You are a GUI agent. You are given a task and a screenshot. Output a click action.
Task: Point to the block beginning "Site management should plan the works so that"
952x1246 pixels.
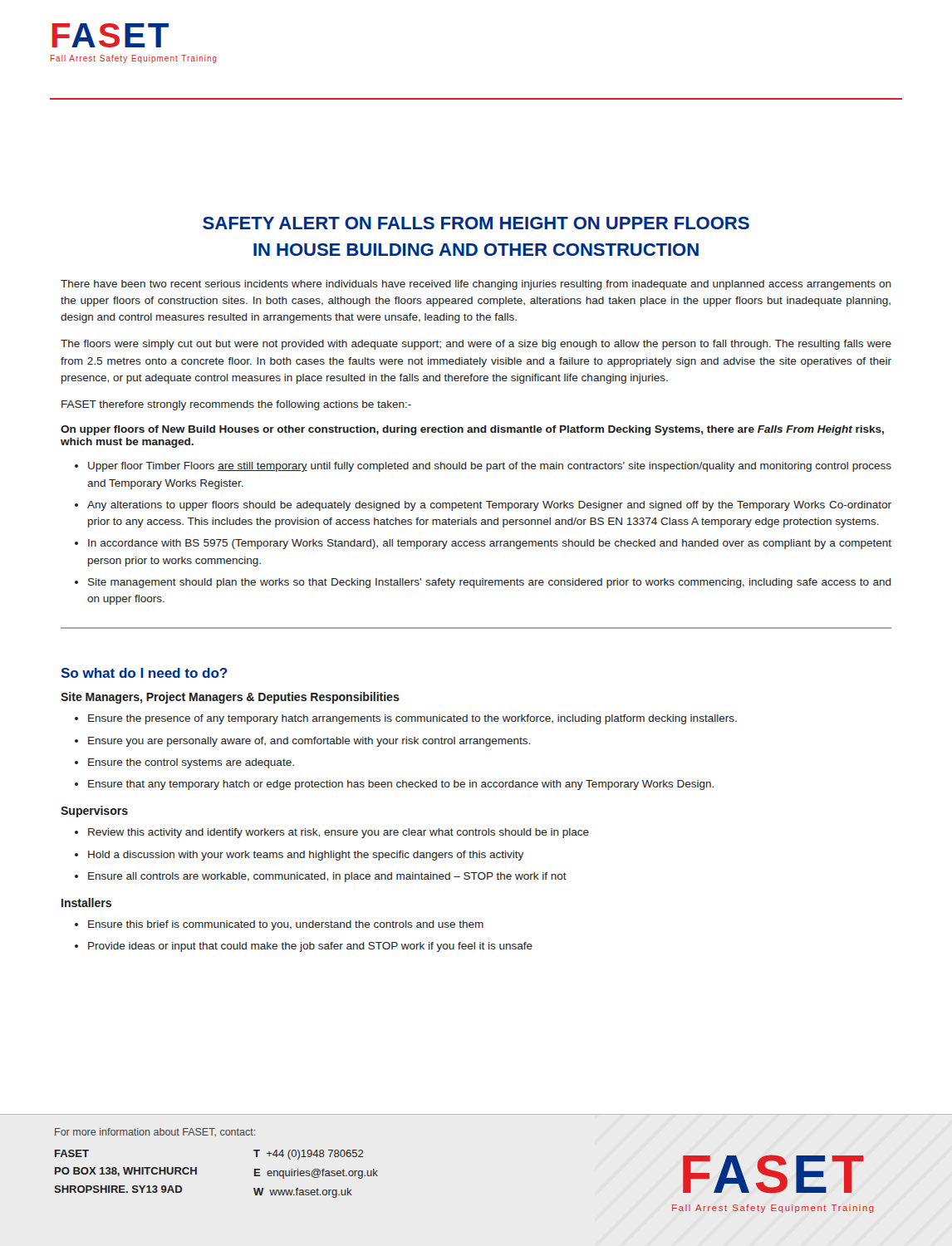(489, 591)
